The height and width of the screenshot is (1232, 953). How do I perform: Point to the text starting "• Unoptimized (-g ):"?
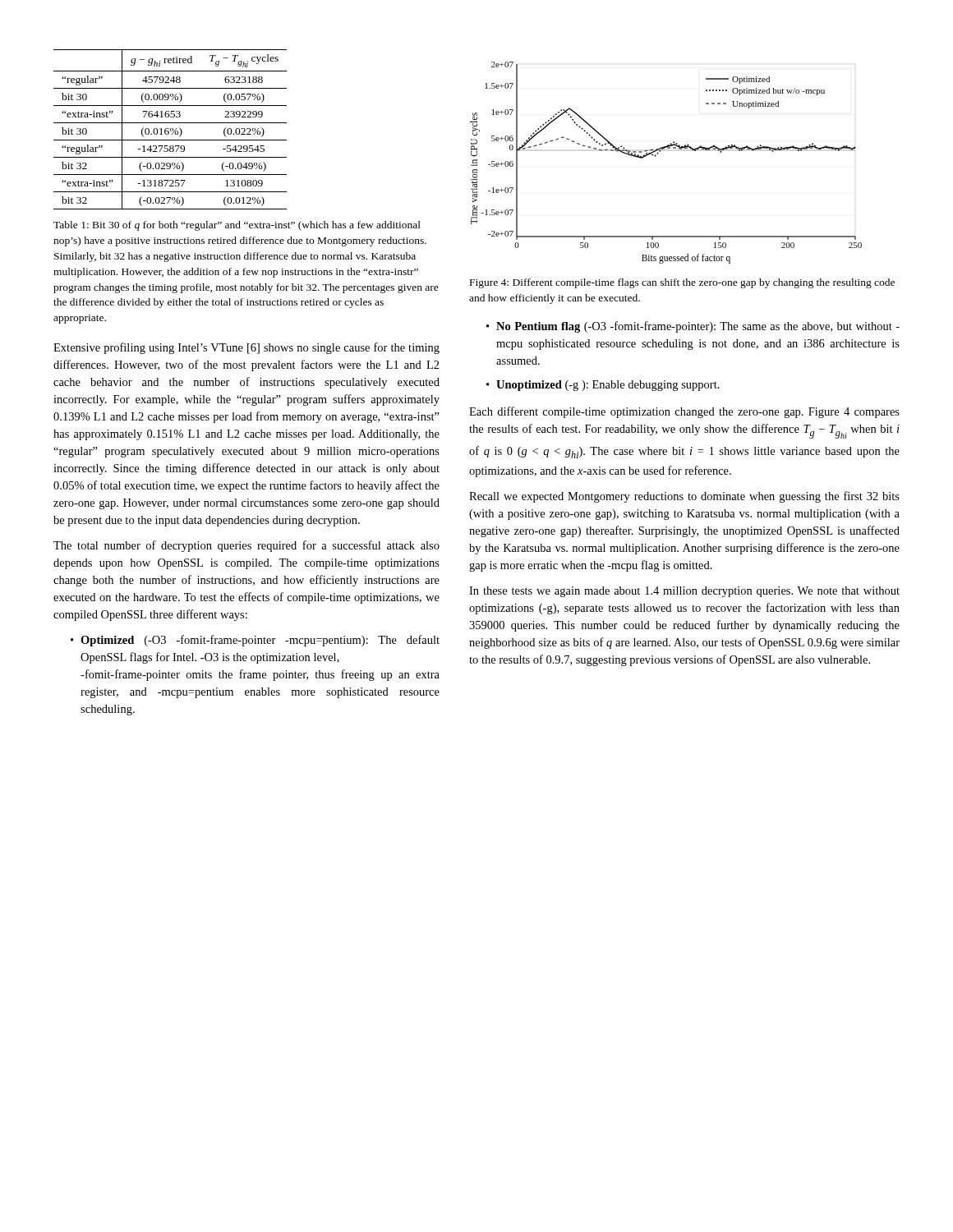pos(693,385)
